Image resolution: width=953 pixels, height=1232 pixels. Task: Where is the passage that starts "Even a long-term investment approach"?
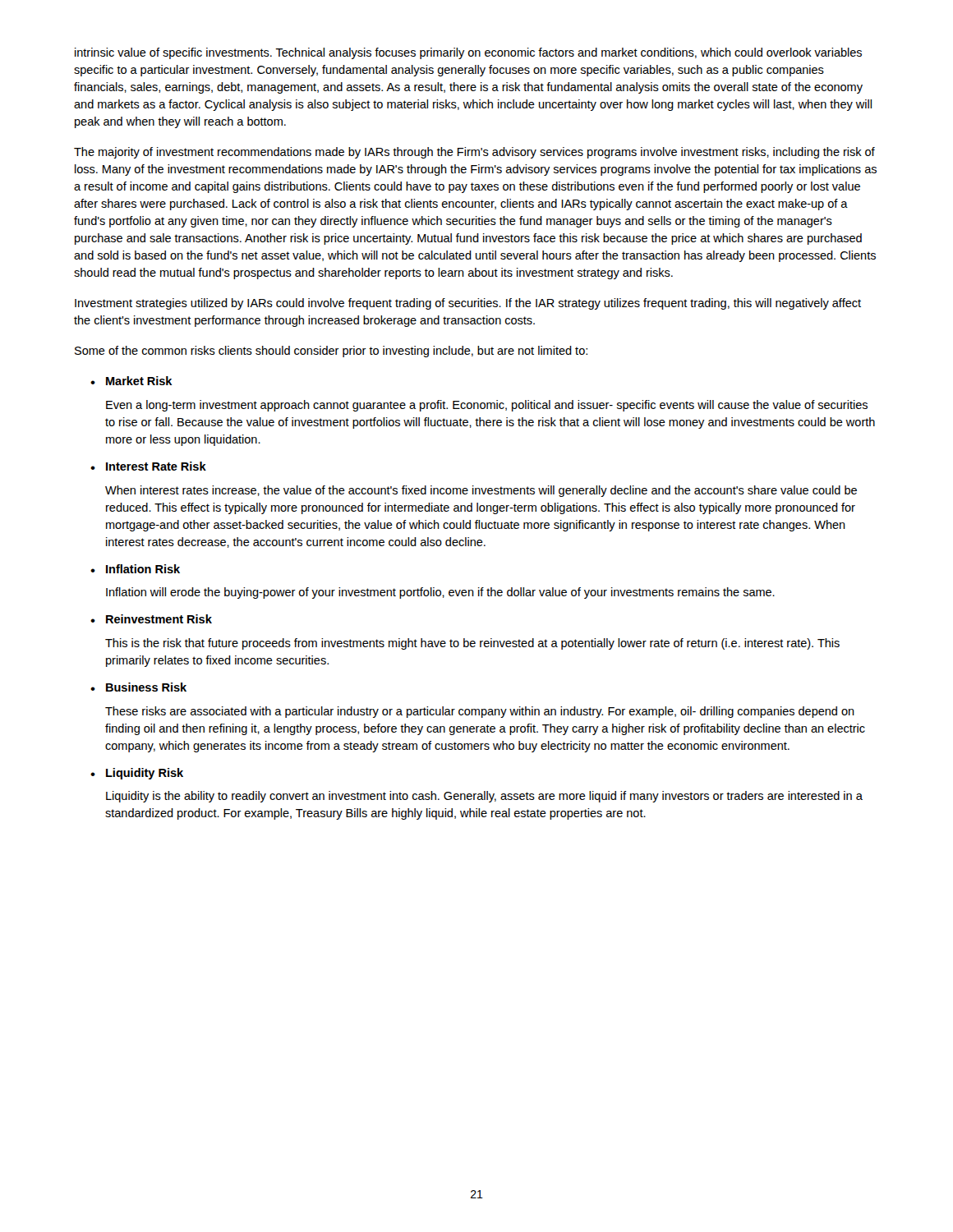pyautogui.click(x=490, y=422)
